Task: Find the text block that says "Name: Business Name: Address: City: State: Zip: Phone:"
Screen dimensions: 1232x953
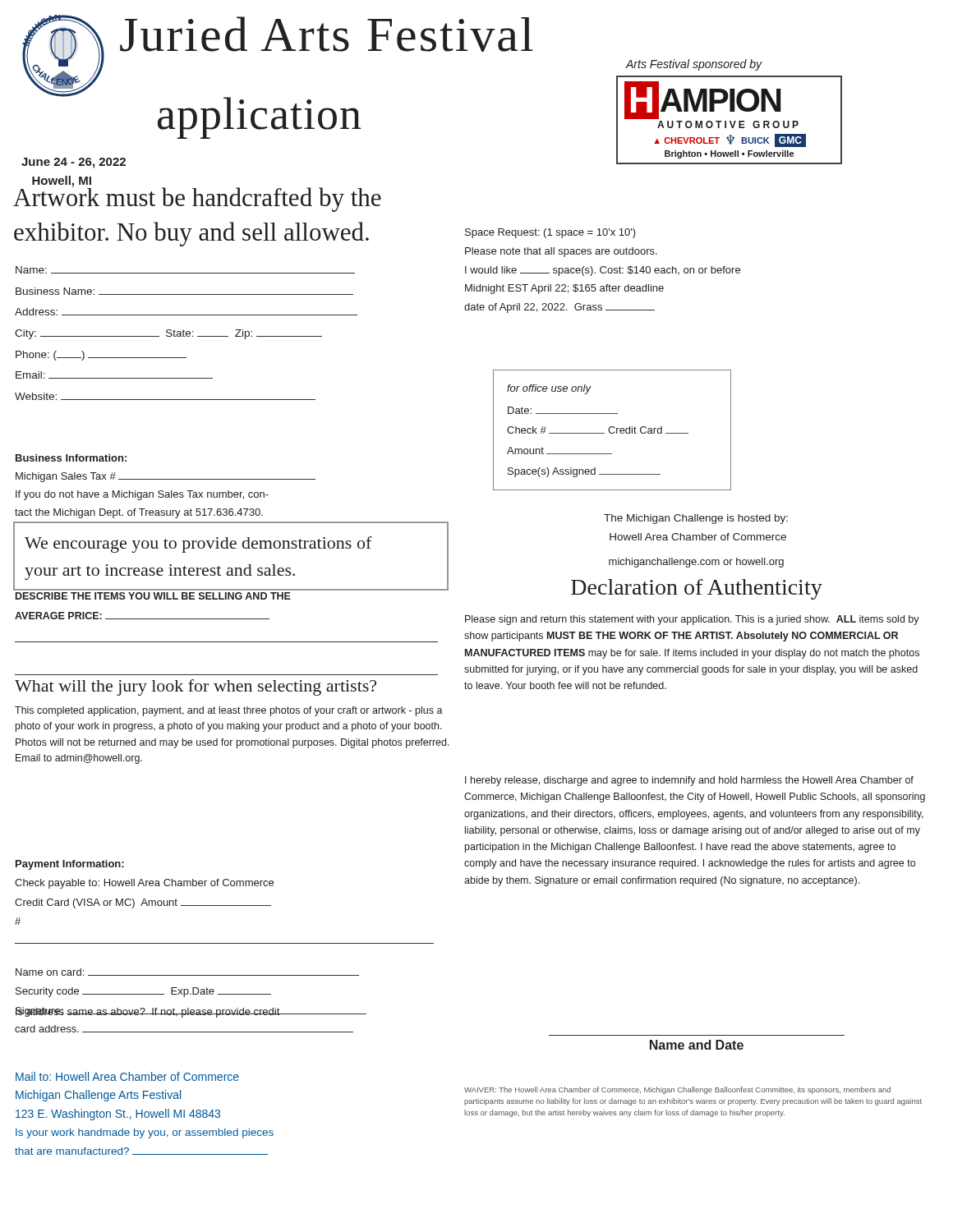Action: click(x=186, y=333)
